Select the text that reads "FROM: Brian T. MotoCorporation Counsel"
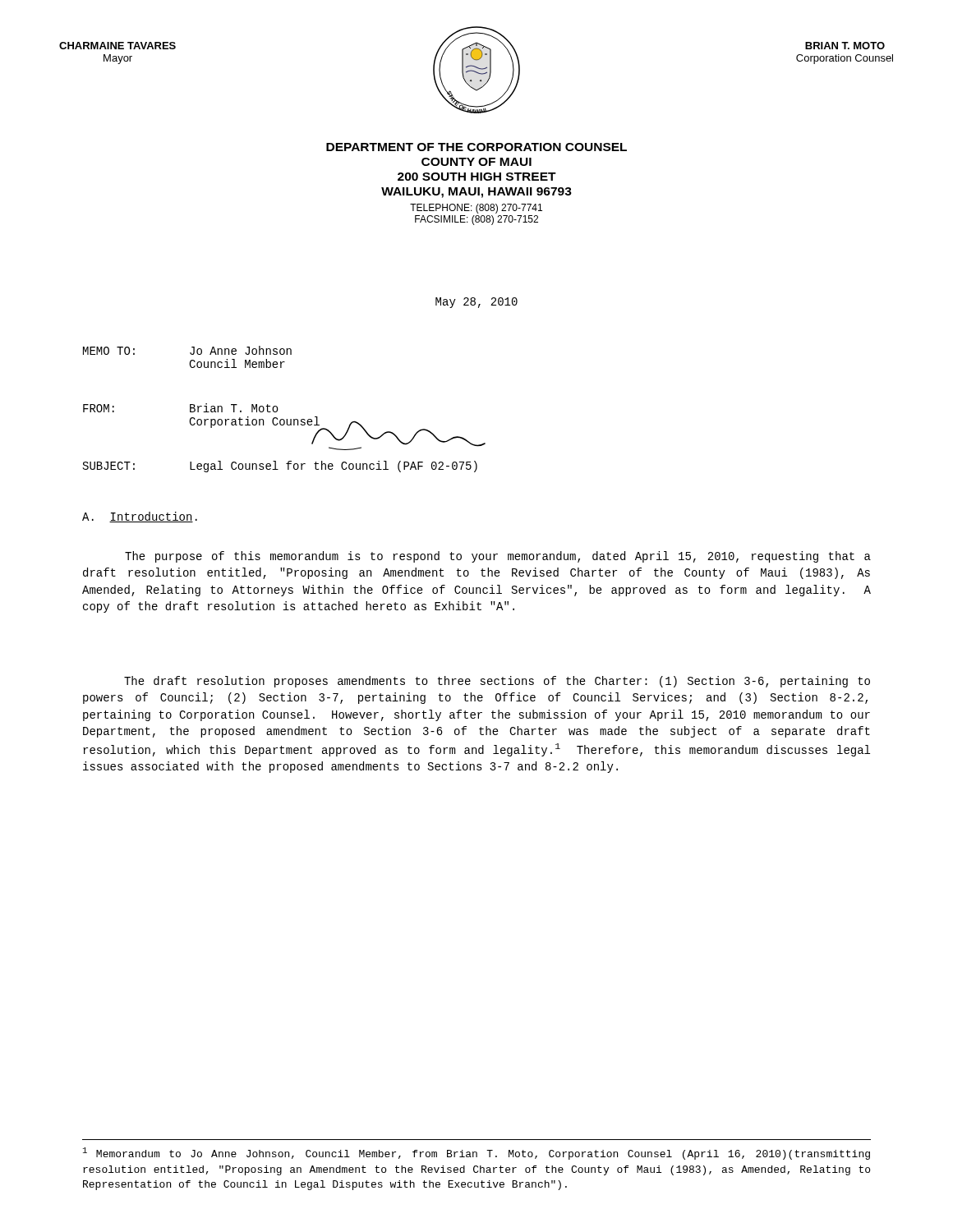The image size is (953, 1232). (x=223, y=416)
